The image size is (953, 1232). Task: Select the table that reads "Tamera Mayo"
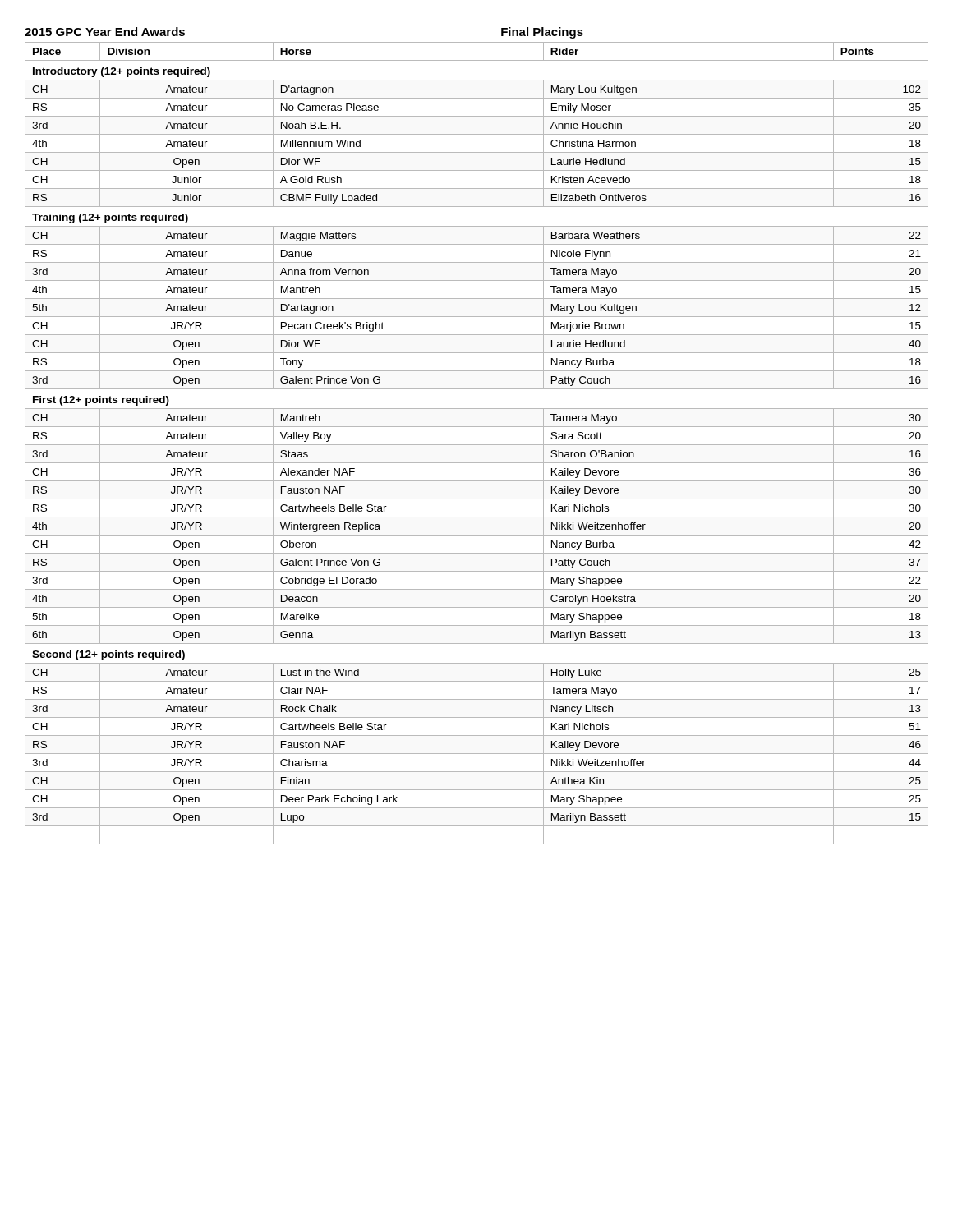pyautogui.click(x=476, y=443)
